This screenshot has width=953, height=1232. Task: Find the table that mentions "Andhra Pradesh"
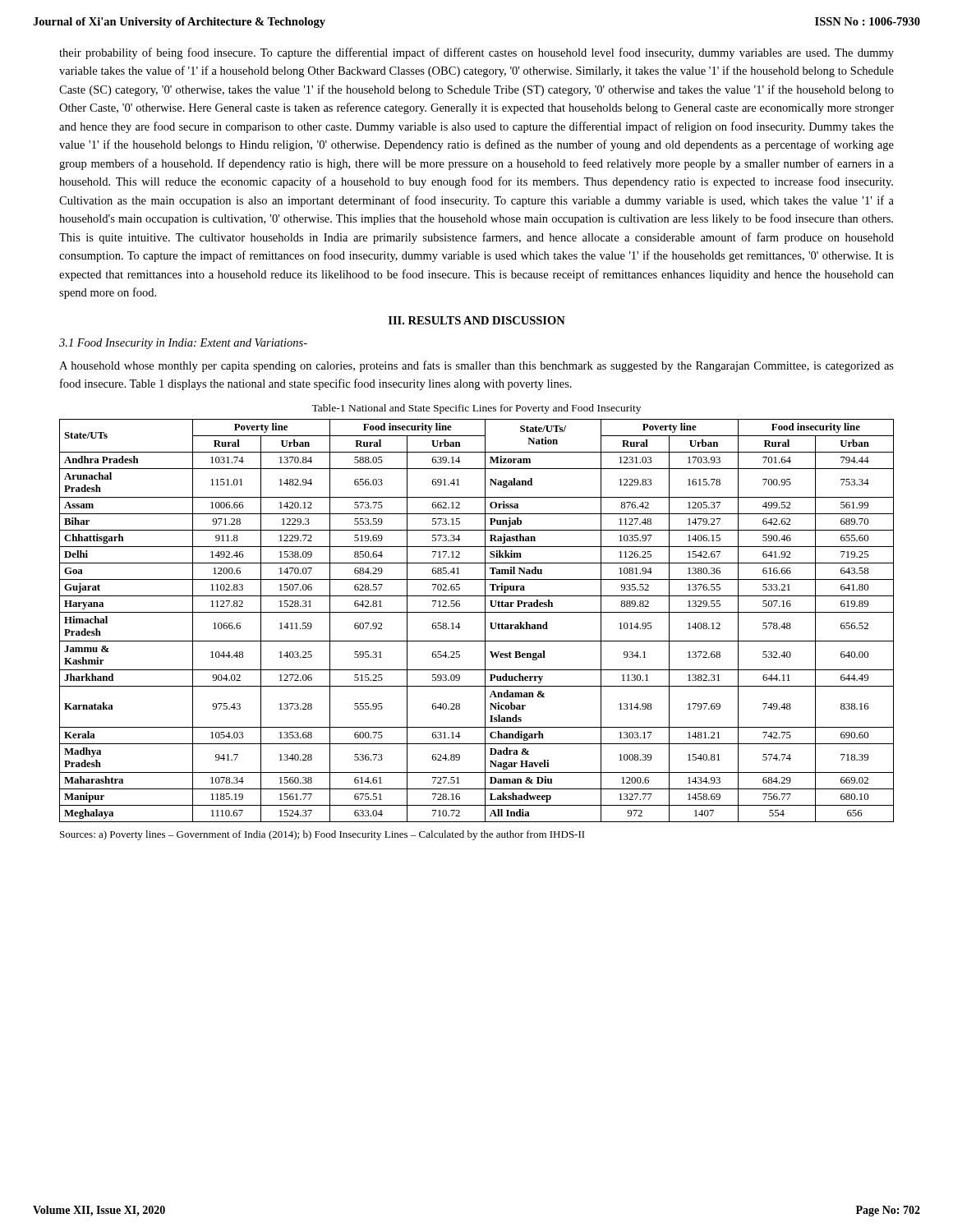tap(476, 620)
